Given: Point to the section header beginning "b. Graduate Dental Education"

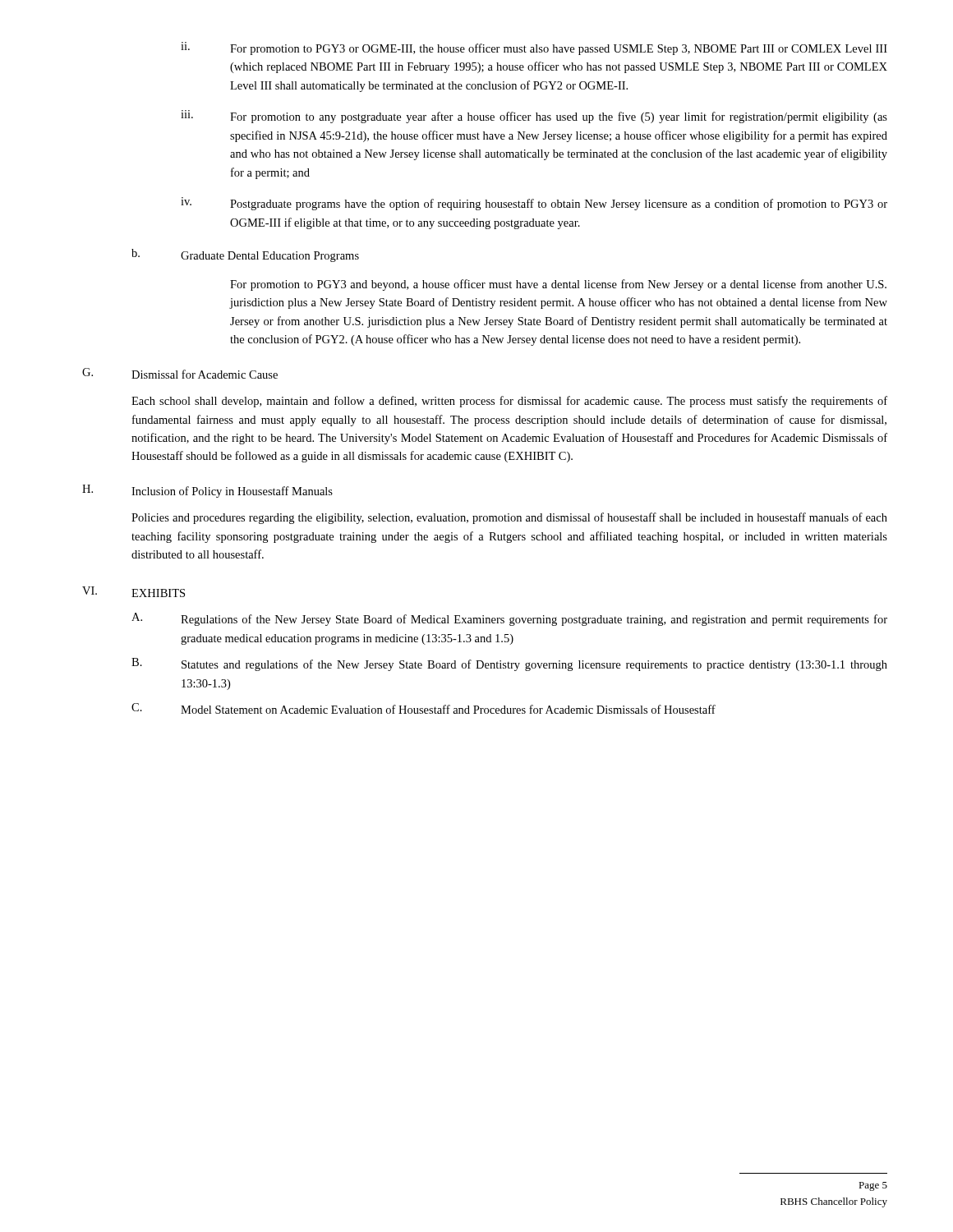Looking at the screenshot, I should pyautogui.click(x=245, y=255).
